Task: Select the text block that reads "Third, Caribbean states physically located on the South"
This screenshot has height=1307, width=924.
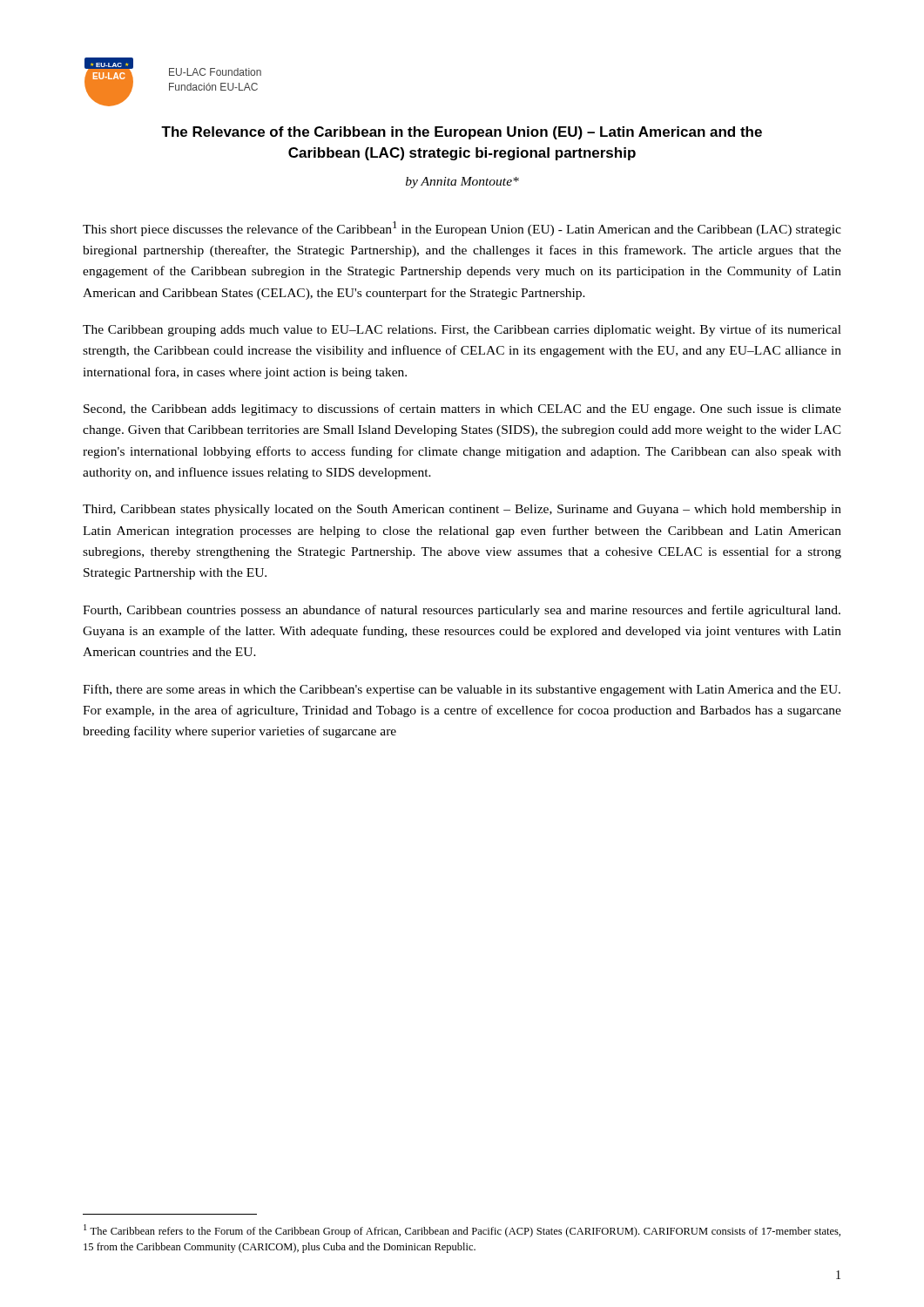Action: 462,541
